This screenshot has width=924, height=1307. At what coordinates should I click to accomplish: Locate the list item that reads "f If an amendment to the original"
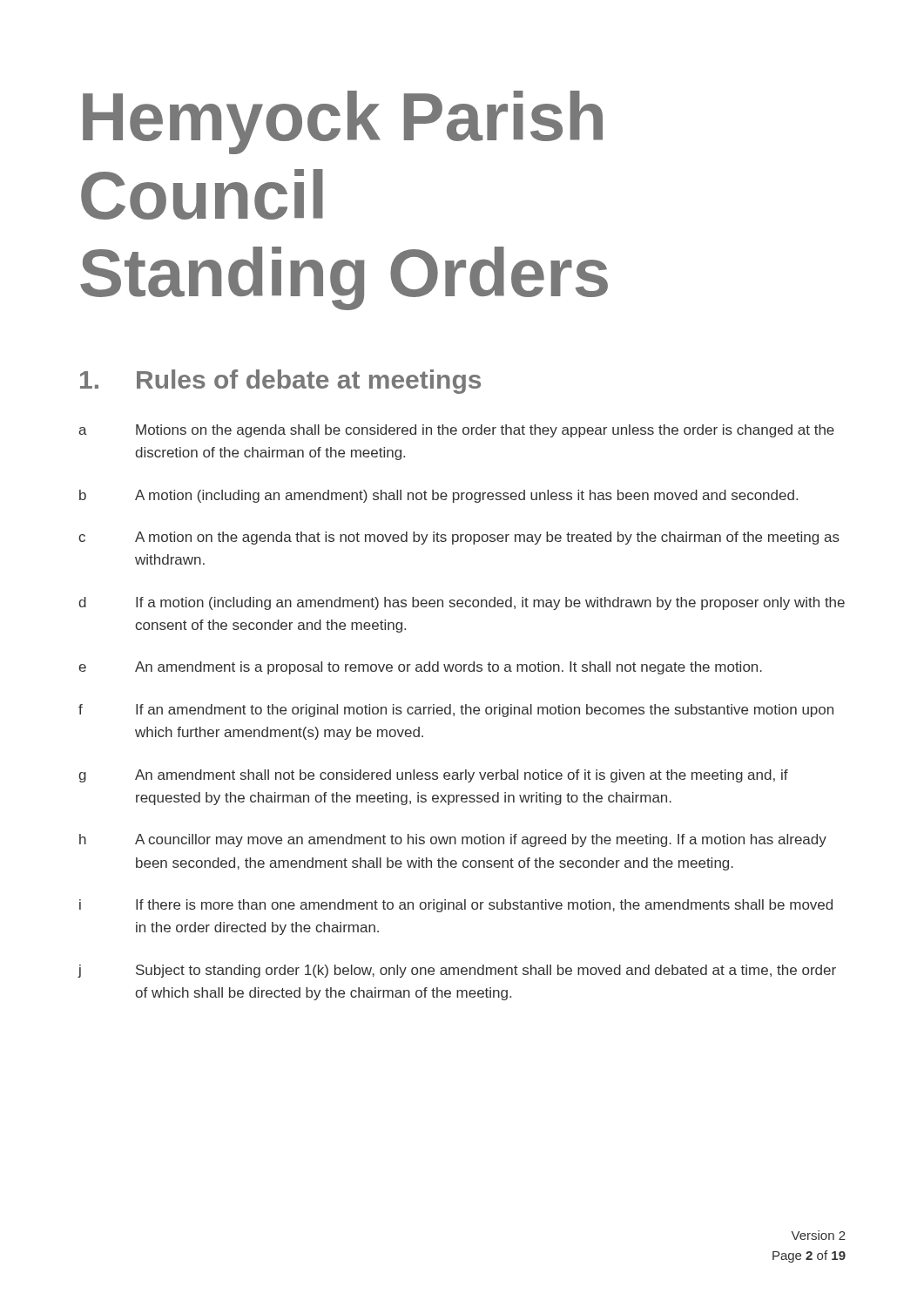[462, 722]
